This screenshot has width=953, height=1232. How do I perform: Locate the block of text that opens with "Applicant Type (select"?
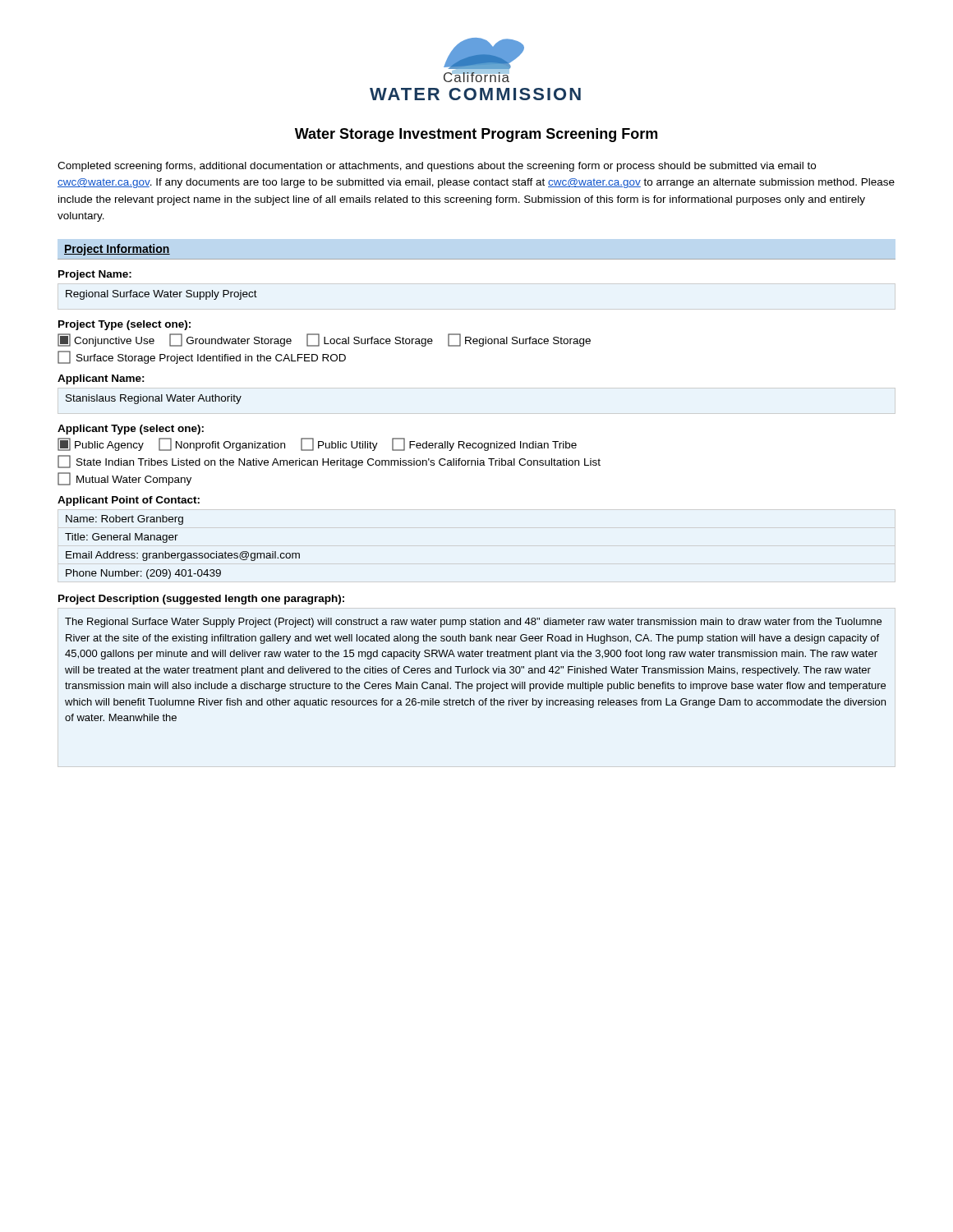coord(131,428)
